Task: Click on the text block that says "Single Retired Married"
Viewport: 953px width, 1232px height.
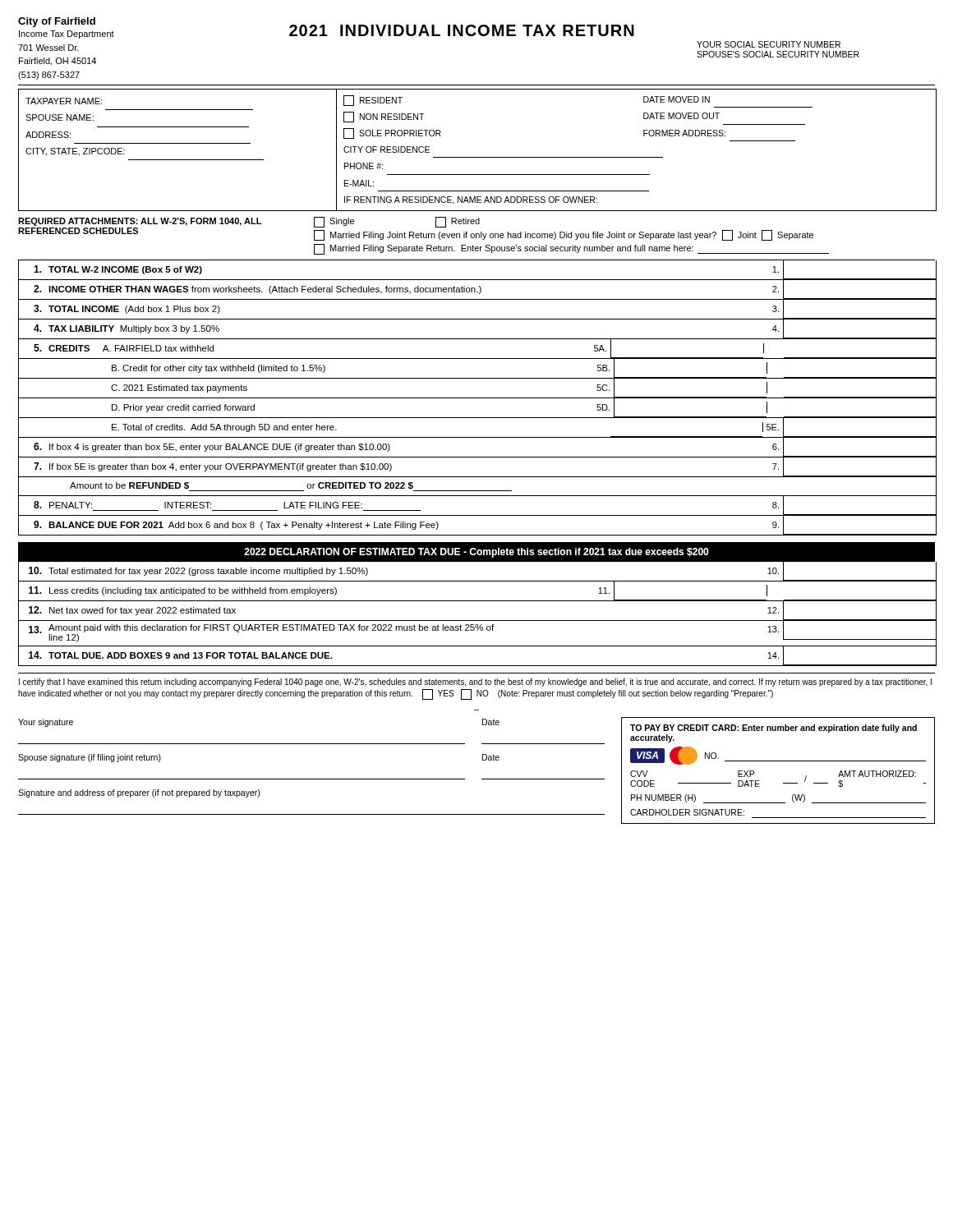Action: pos(624,235)
